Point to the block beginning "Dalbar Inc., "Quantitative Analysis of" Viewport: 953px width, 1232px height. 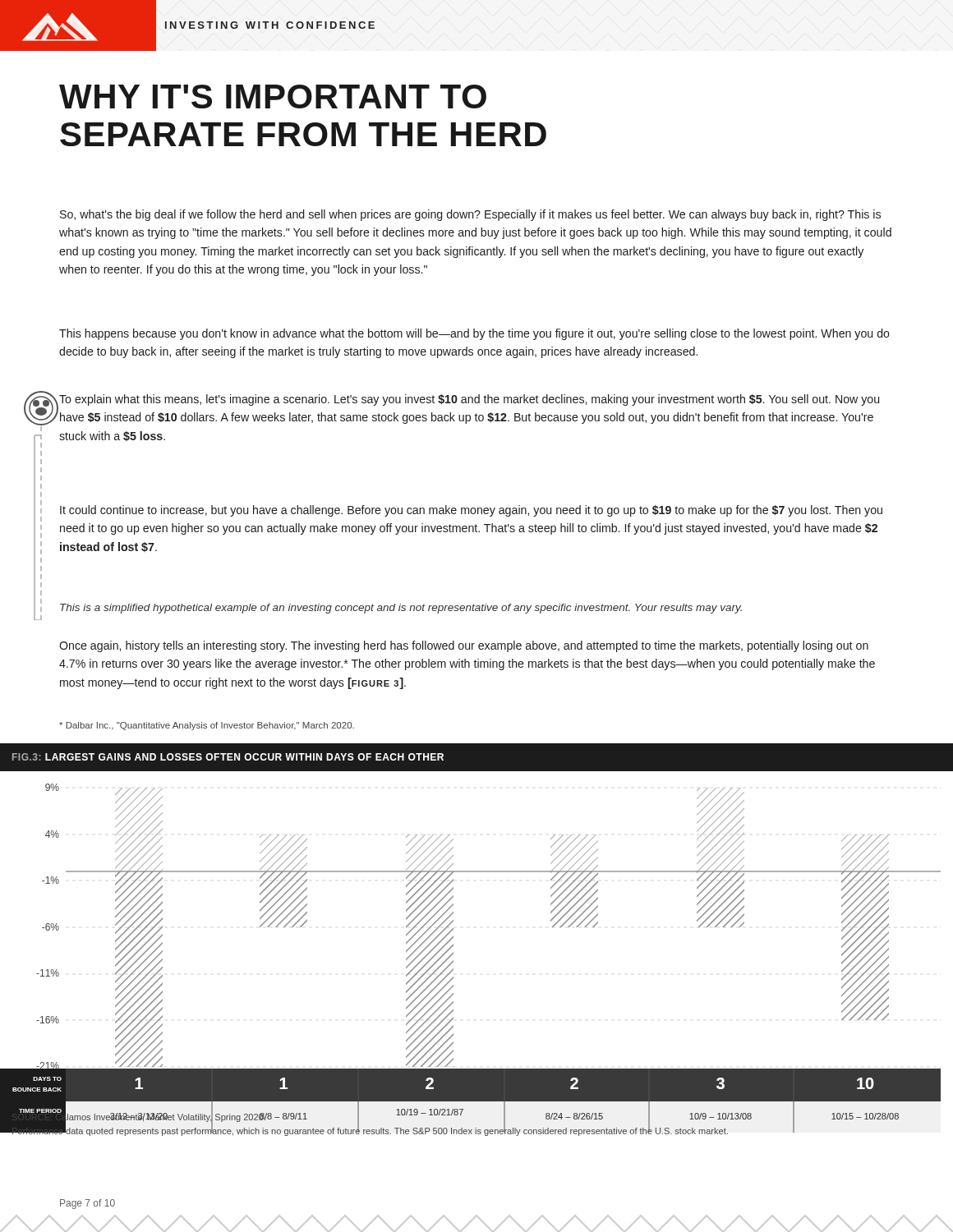coord(207,725)
